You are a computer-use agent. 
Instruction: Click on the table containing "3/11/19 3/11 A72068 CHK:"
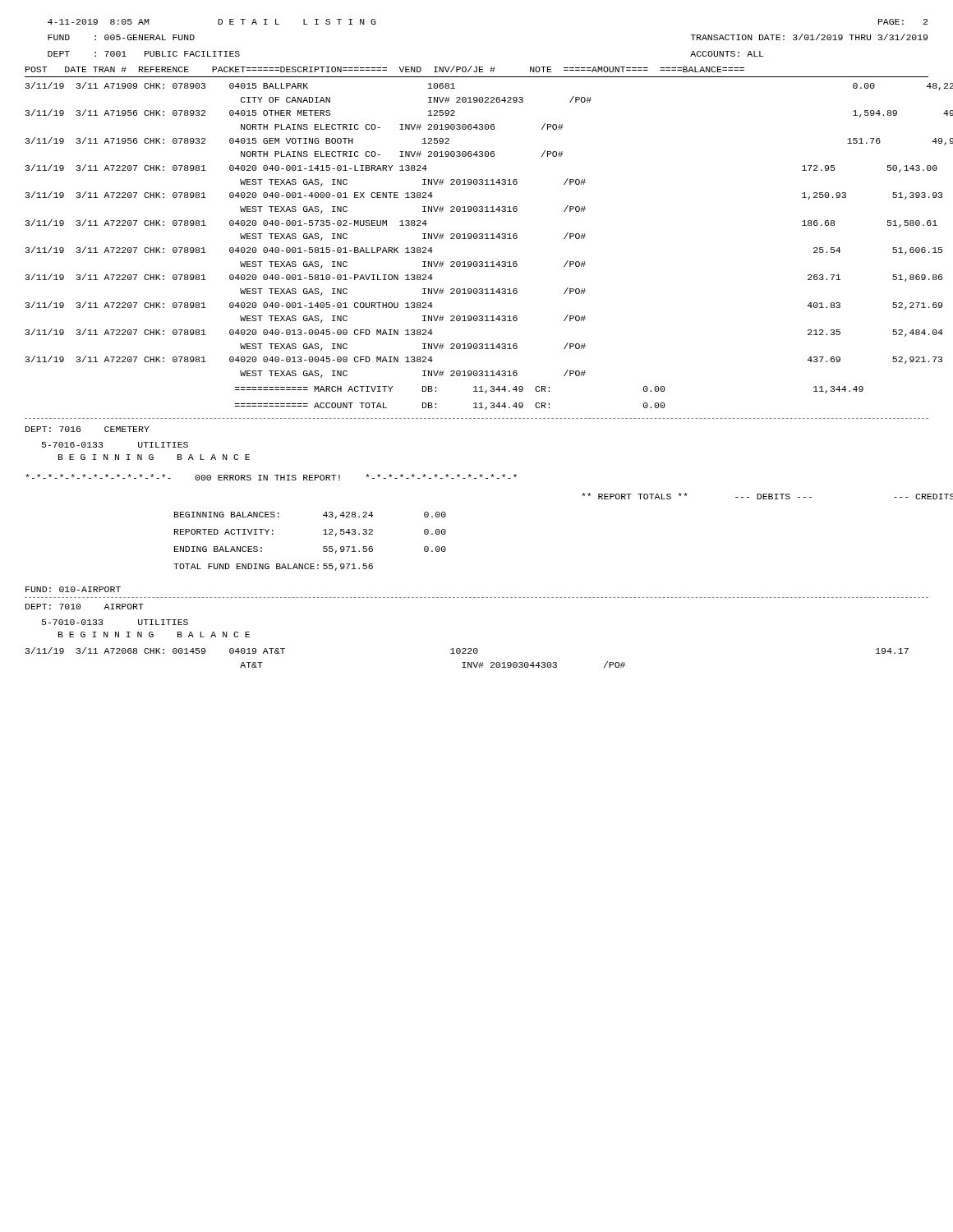tap(476, 658)
